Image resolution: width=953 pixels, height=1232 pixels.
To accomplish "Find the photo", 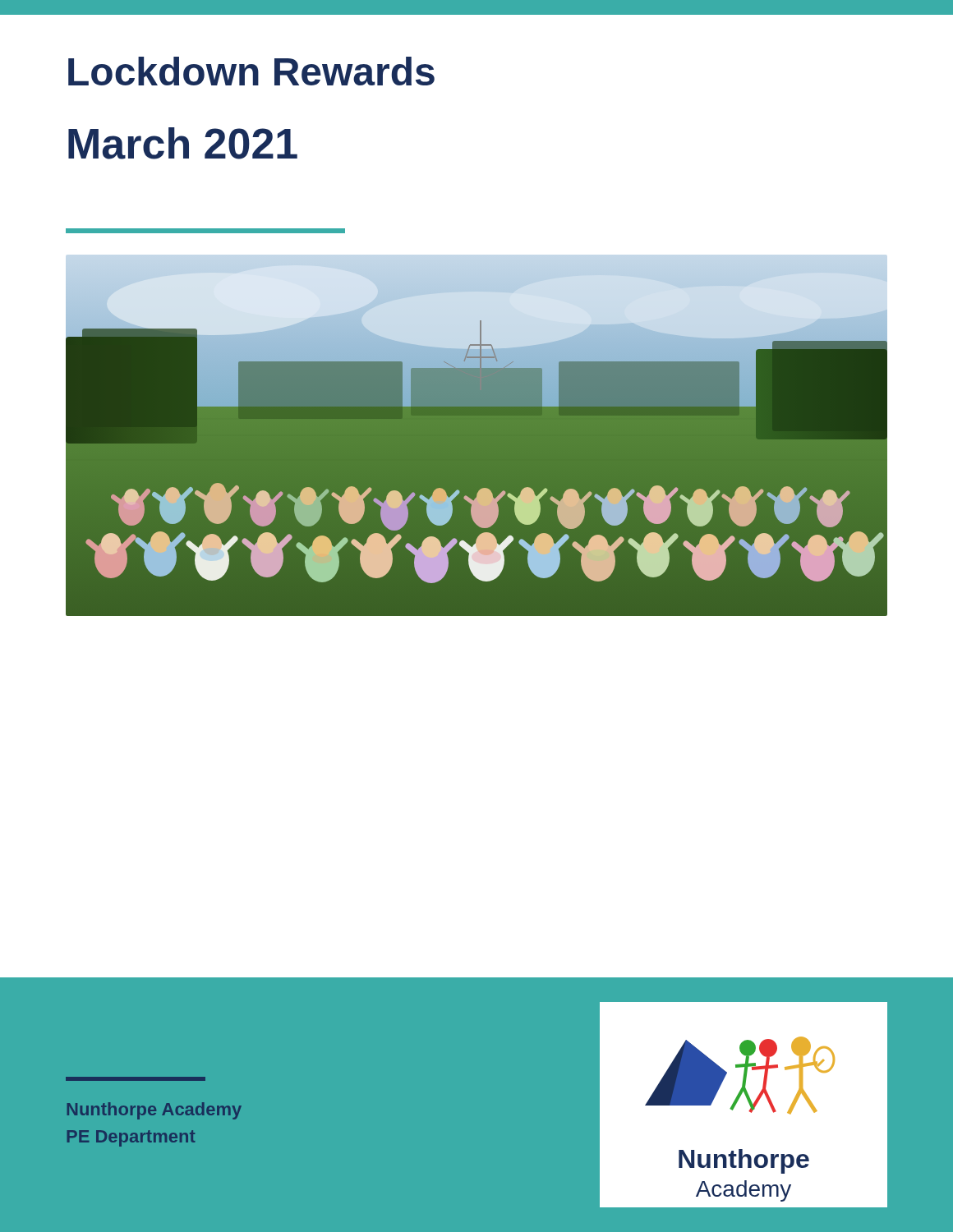I will [x=476, y=435].
